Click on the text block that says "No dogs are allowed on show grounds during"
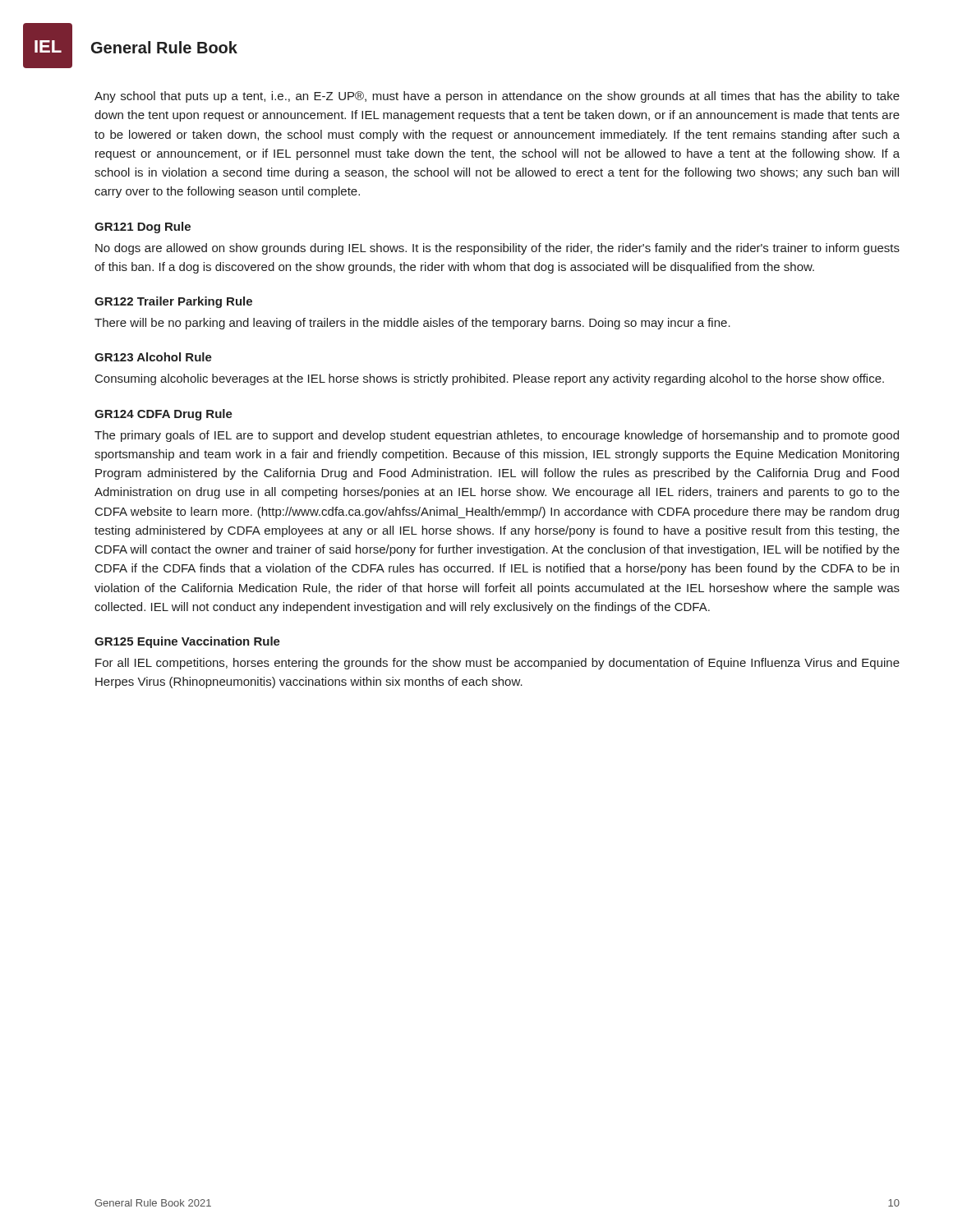The width and height of the screenshot is (953, 1232). [x=497, y=257]
